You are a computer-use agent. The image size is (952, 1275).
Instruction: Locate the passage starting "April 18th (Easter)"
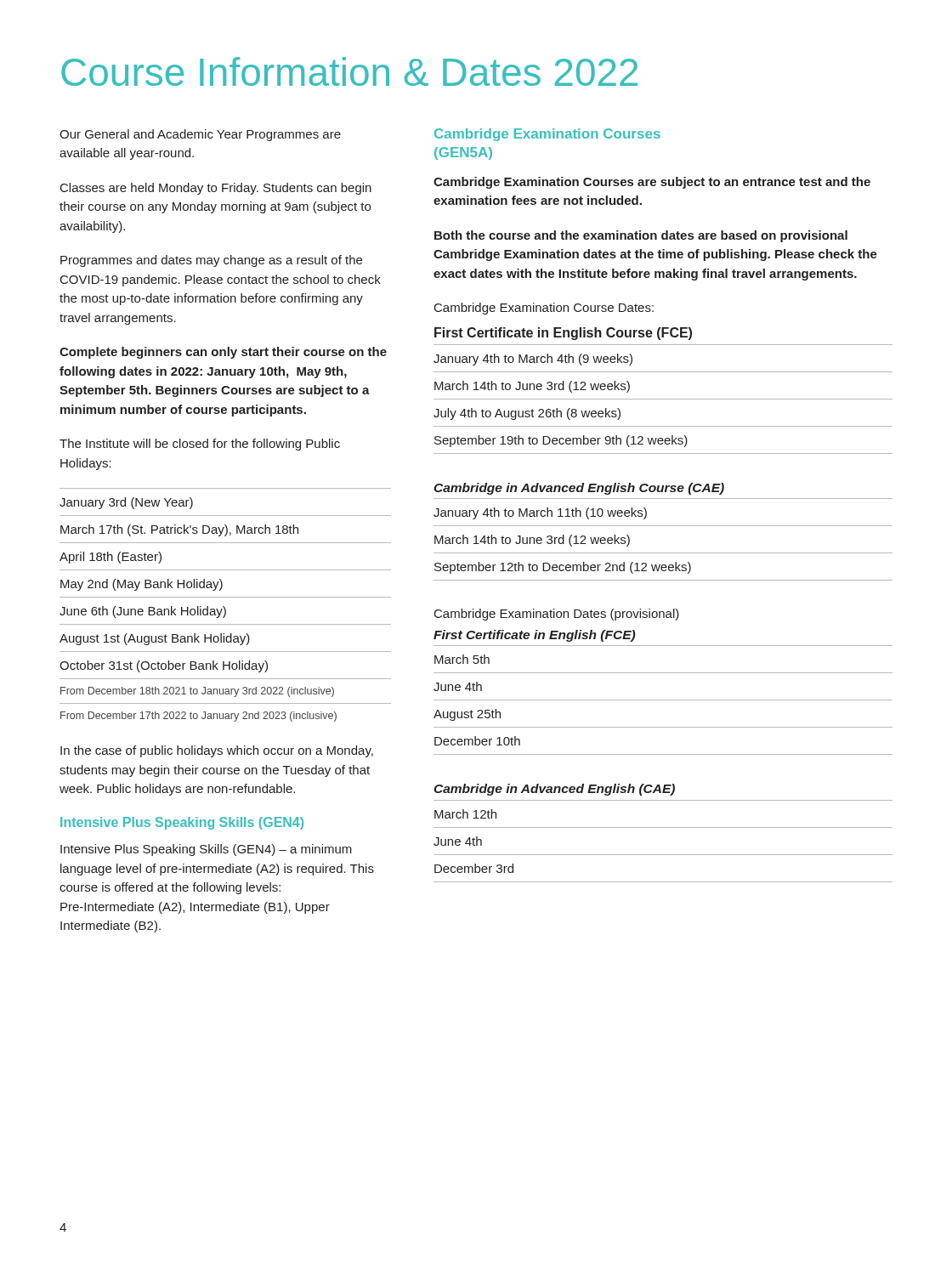(111, 556)
